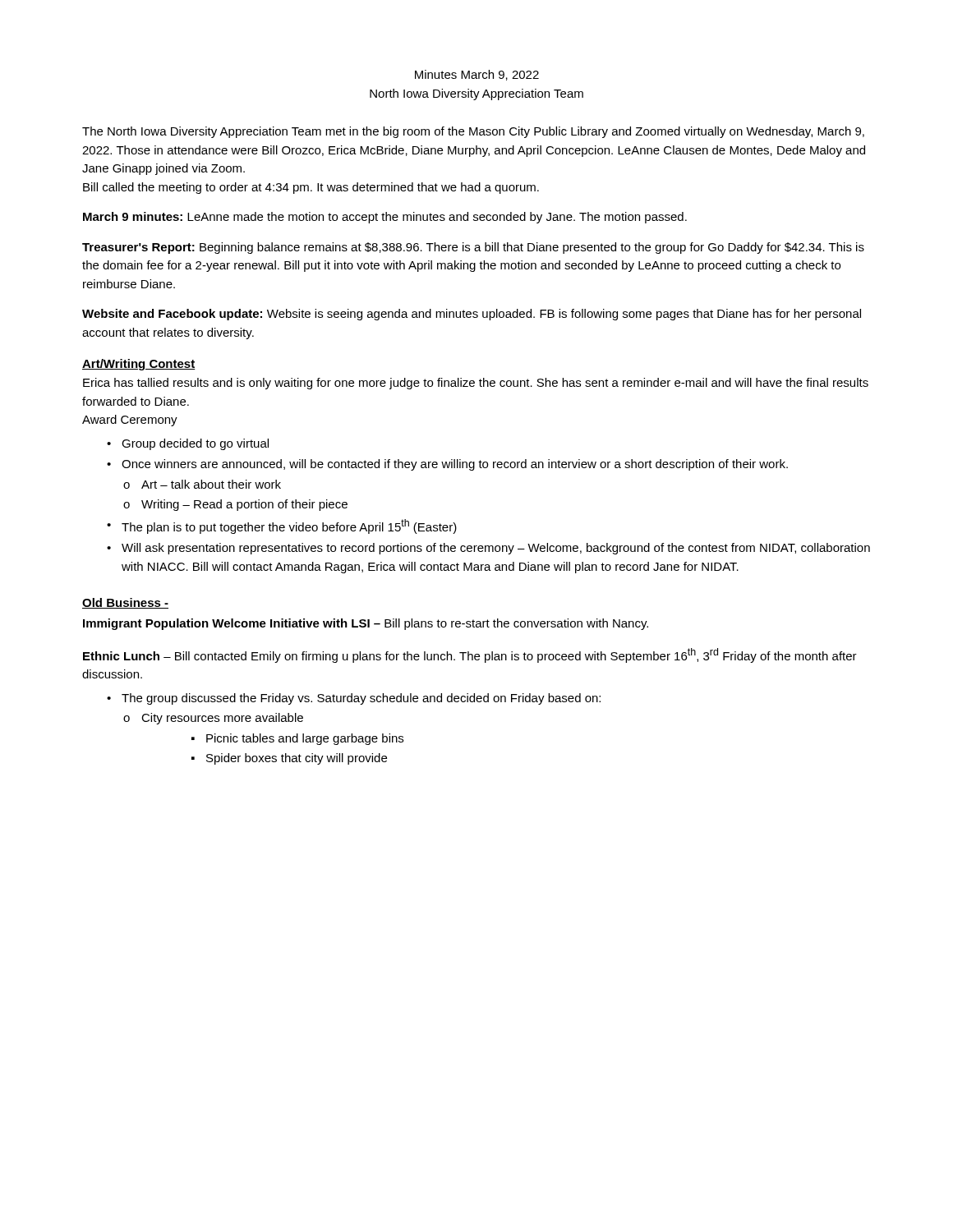Image resolution: width=953 pixels, height=1232 pixels.
Task: Where is the passage that starts "▪ Spider boxes that city will"?
Action: coord(289,758)
